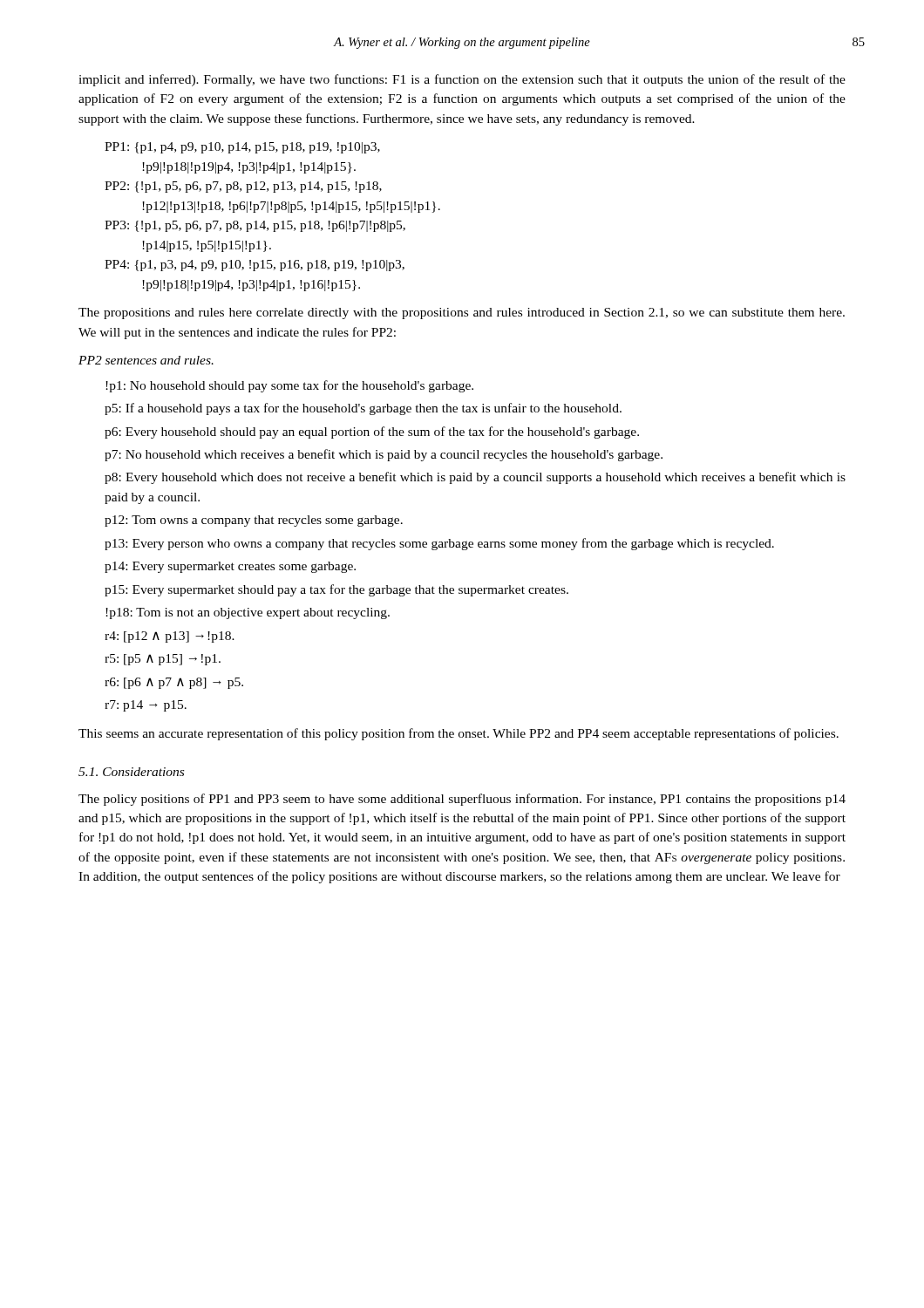Select the list item that reads "r4: [p12 ∧ p13]"
924x1308 pixels.
(170, 635)
